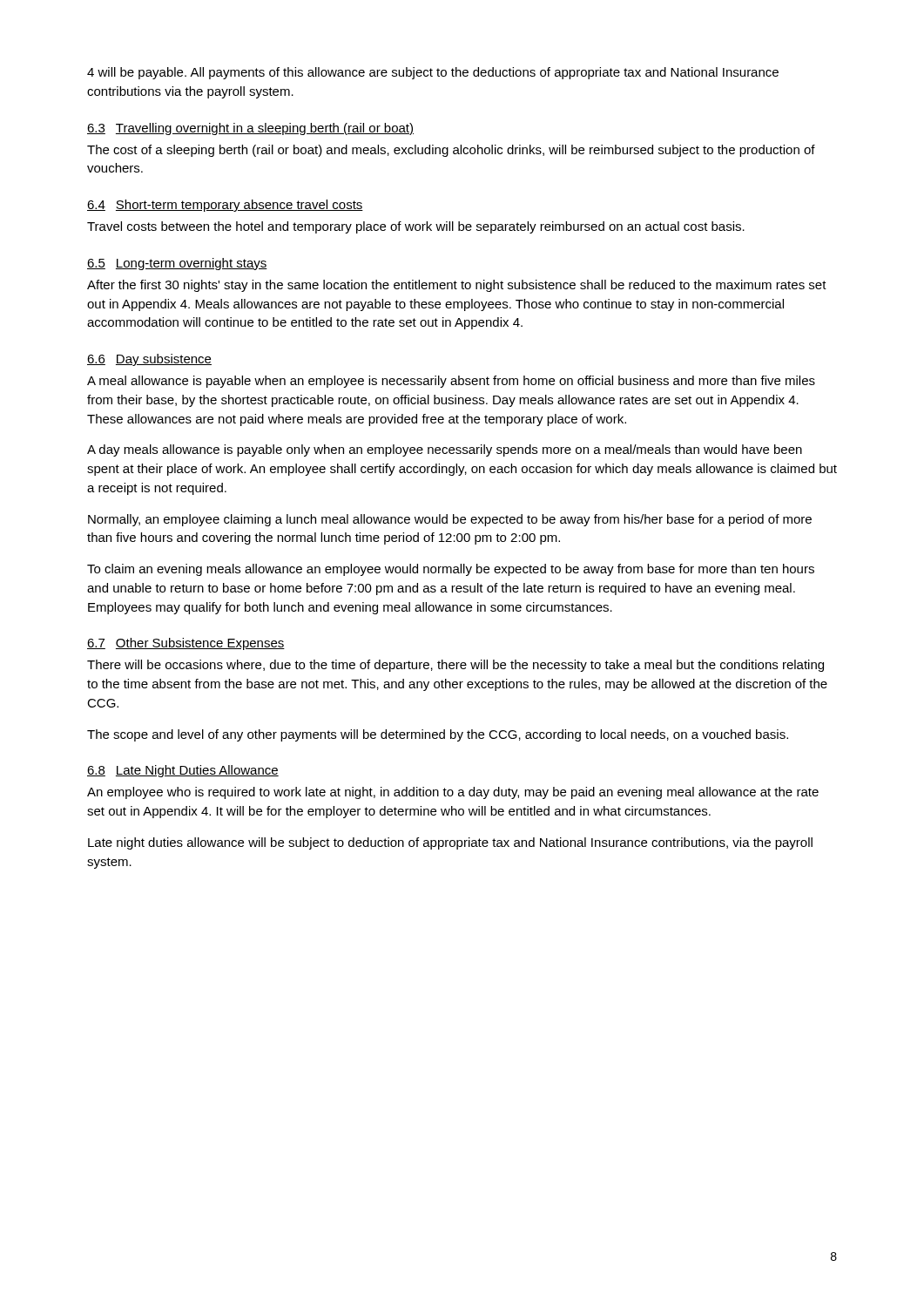Image resolution: width=924 pixels, height=1307 pixels.
Task: Point to the element starting "6.5 Long-term overnight"
Action: click(x=177, y=263)
